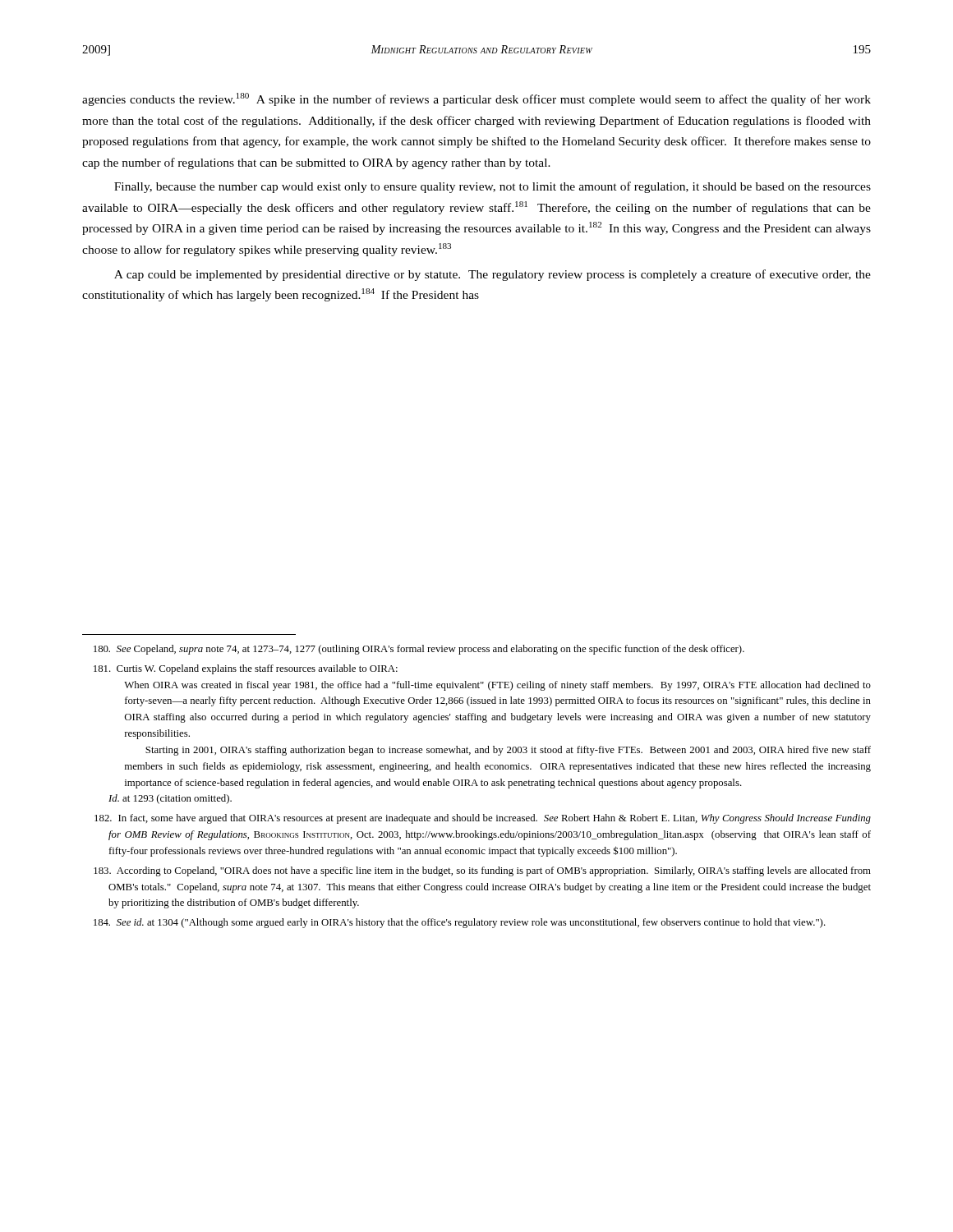
Task: Click on the block starting "Curtis W. Copeland explains"
Action: tap(246, 669)
